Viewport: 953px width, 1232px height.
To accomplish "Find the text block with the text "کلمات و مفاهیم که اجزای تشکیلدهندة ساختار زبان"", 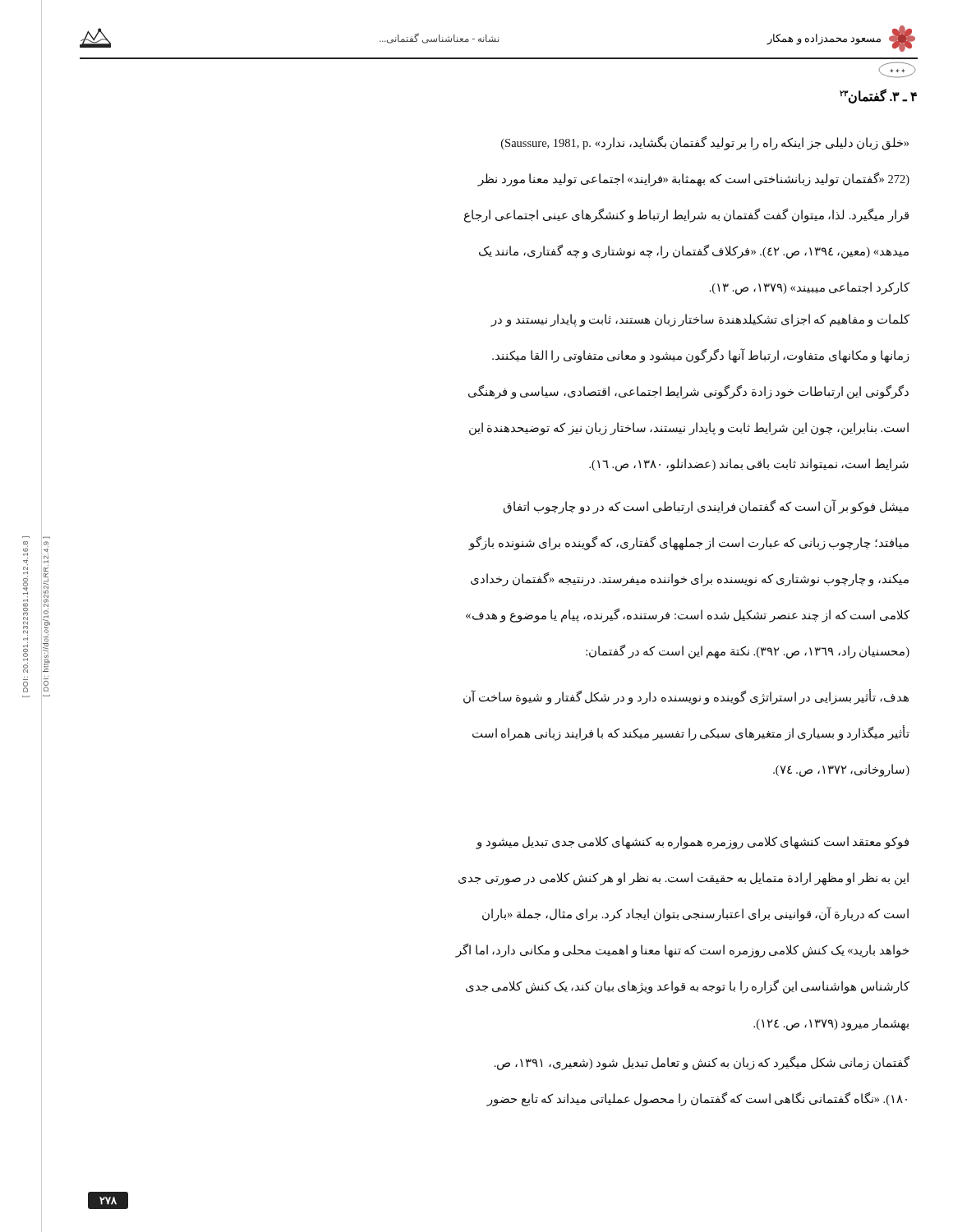I will (x=489, y=392).
